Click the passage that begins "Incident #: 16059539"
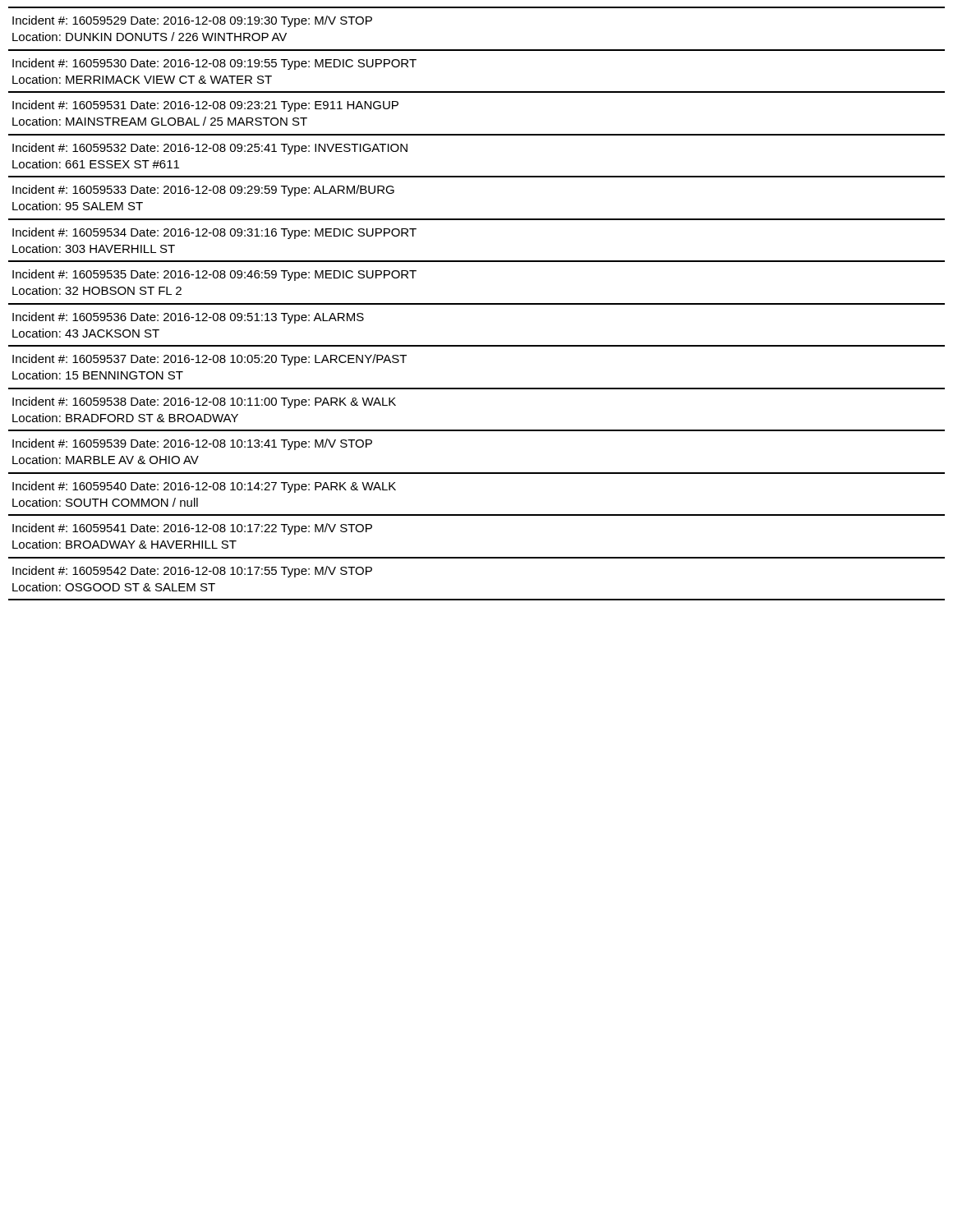Image resolution: width=953 pixels, height=1232 pixels. (x=192, y=444)
